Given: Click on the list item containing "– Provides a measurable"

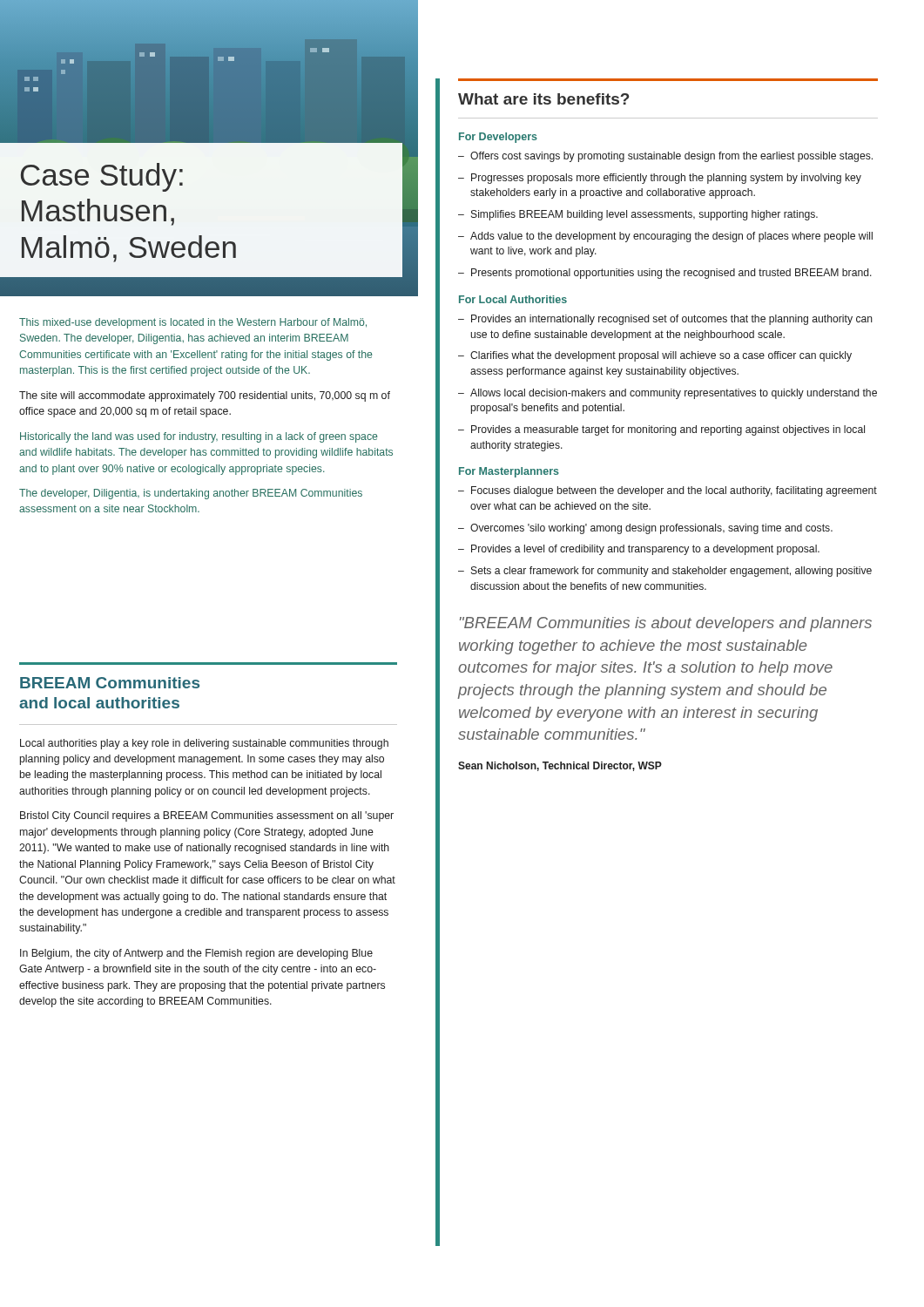Looking at the screenshot, I should coord(662,437).
